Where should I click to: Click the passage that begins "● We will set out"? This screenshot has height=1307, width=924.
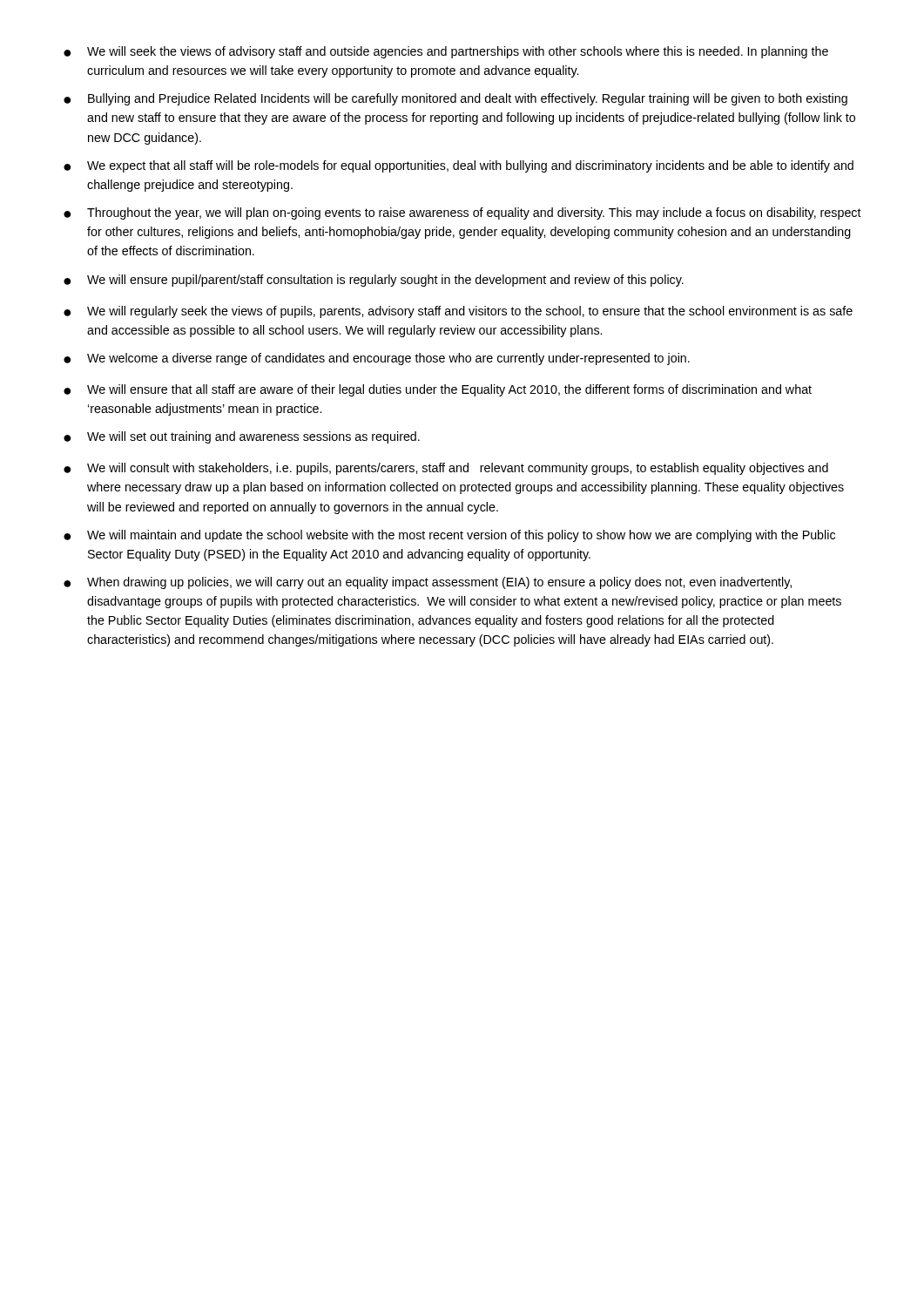coord(242,437)
